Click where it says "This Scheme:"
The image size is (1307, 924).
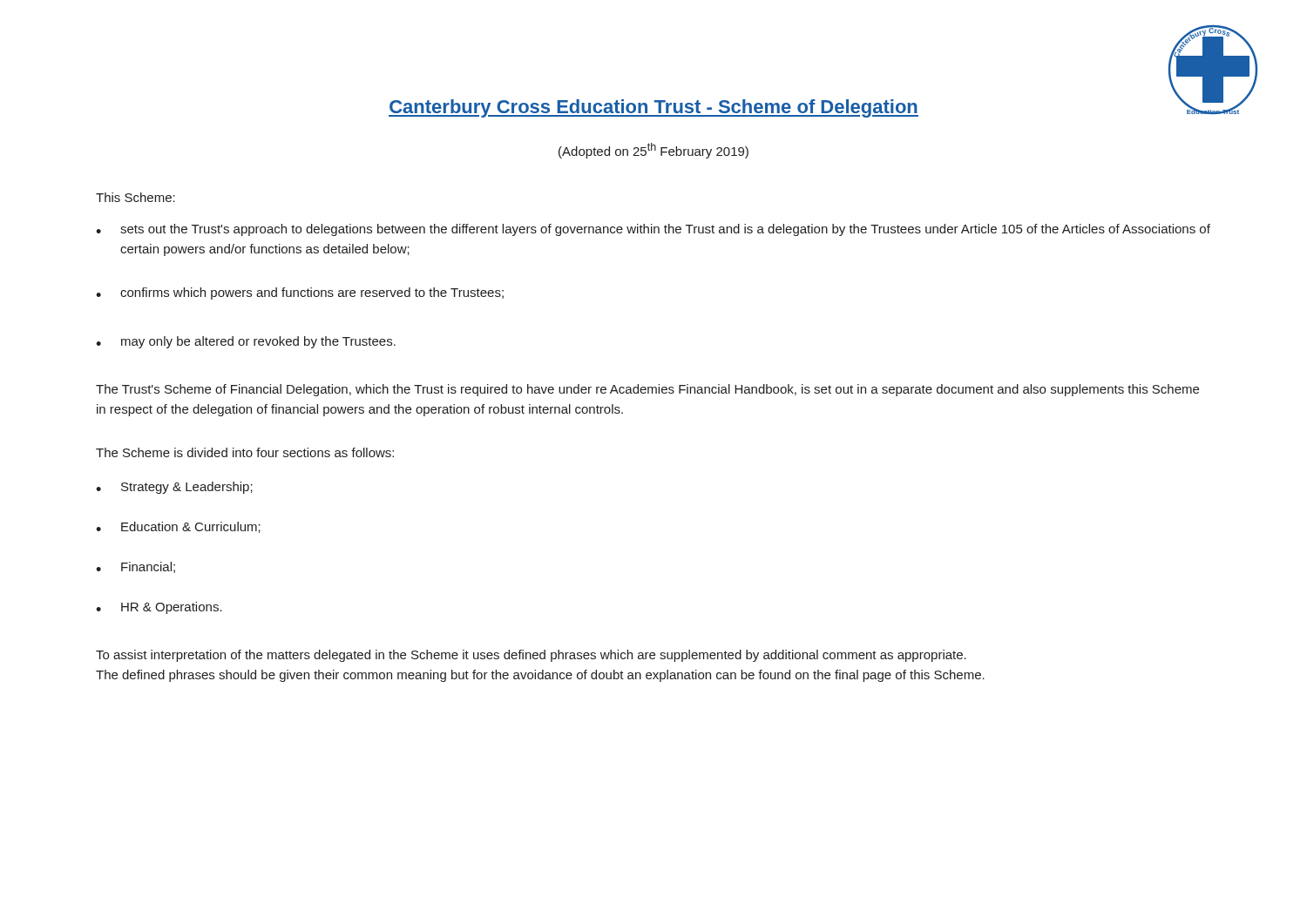(x=136, y=197)
